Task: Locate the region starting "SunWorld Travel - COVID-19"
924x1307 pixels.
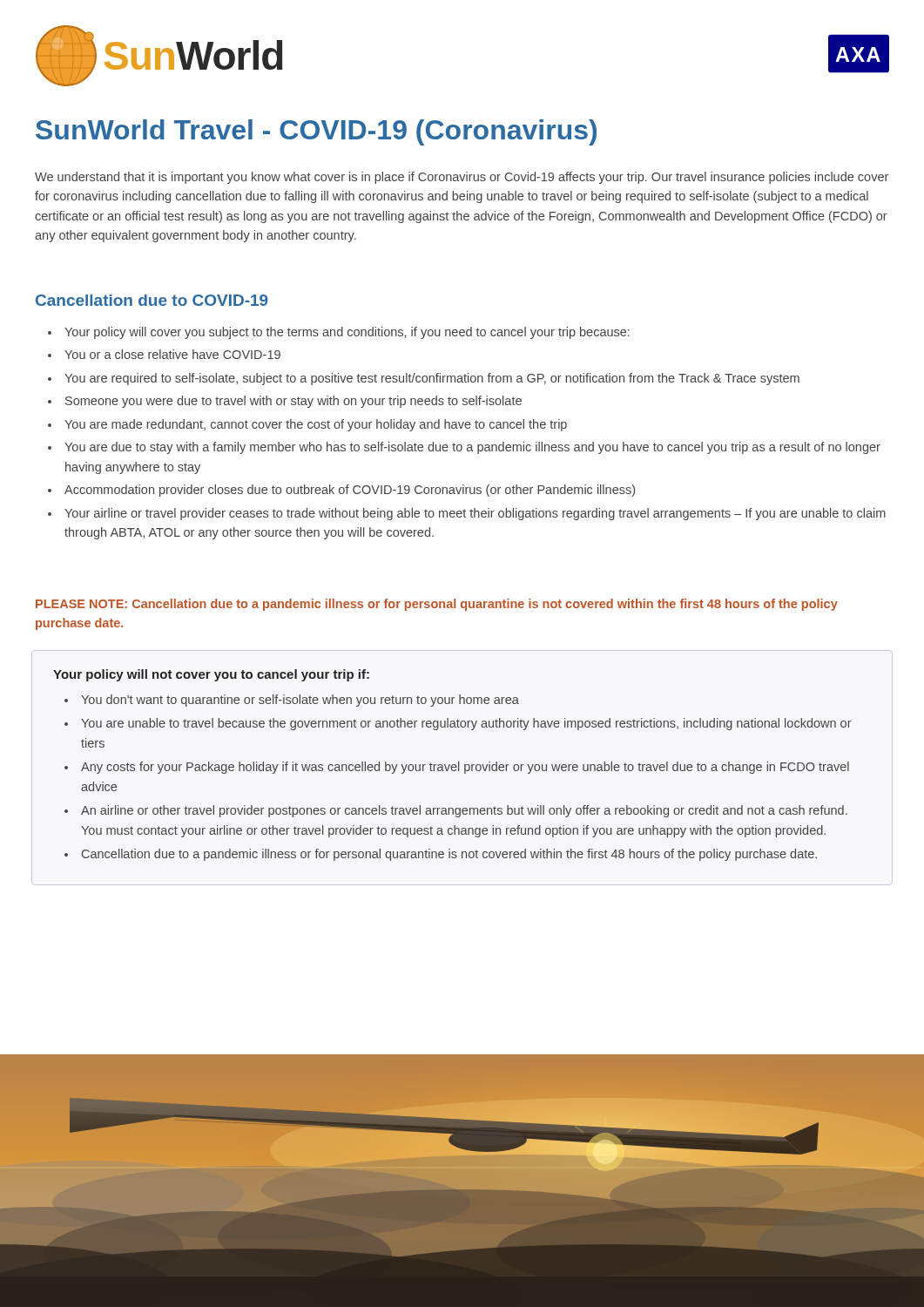Action: click(462, 130)
